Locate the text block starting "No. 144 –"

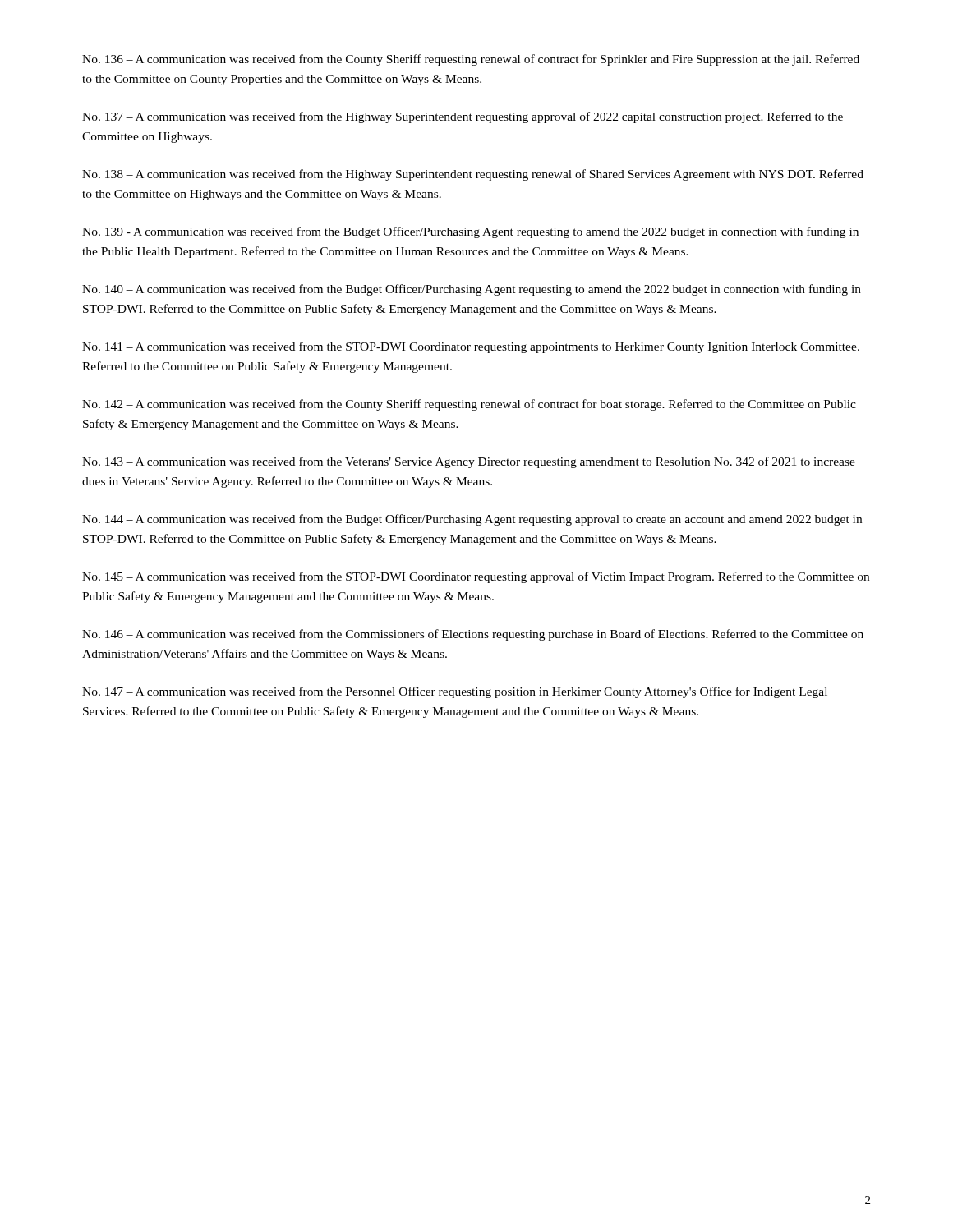pyautogui.click(x=472, y=529)
